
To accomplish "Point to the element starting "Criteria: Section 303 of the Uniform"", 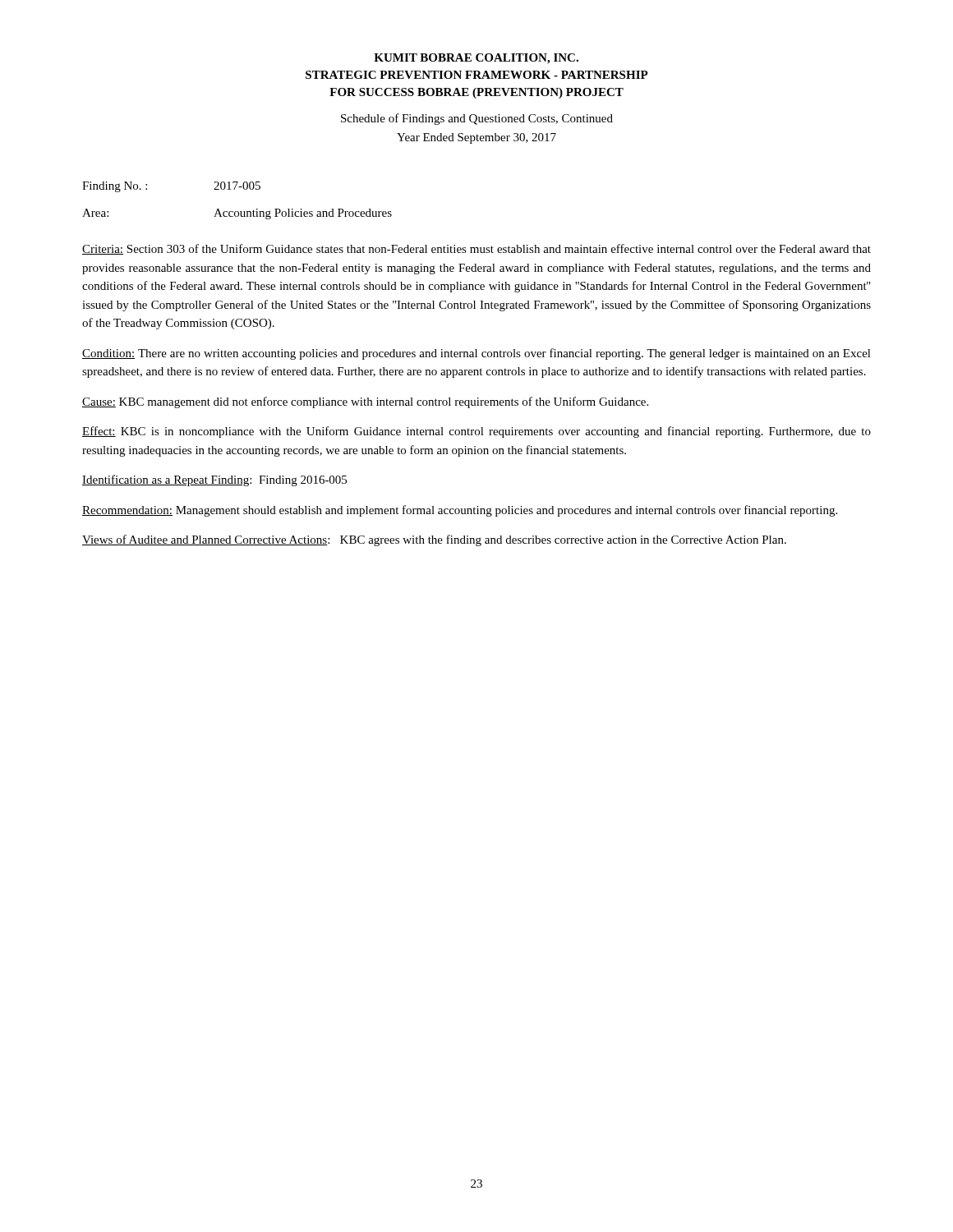I will click(x=476, y=286).
